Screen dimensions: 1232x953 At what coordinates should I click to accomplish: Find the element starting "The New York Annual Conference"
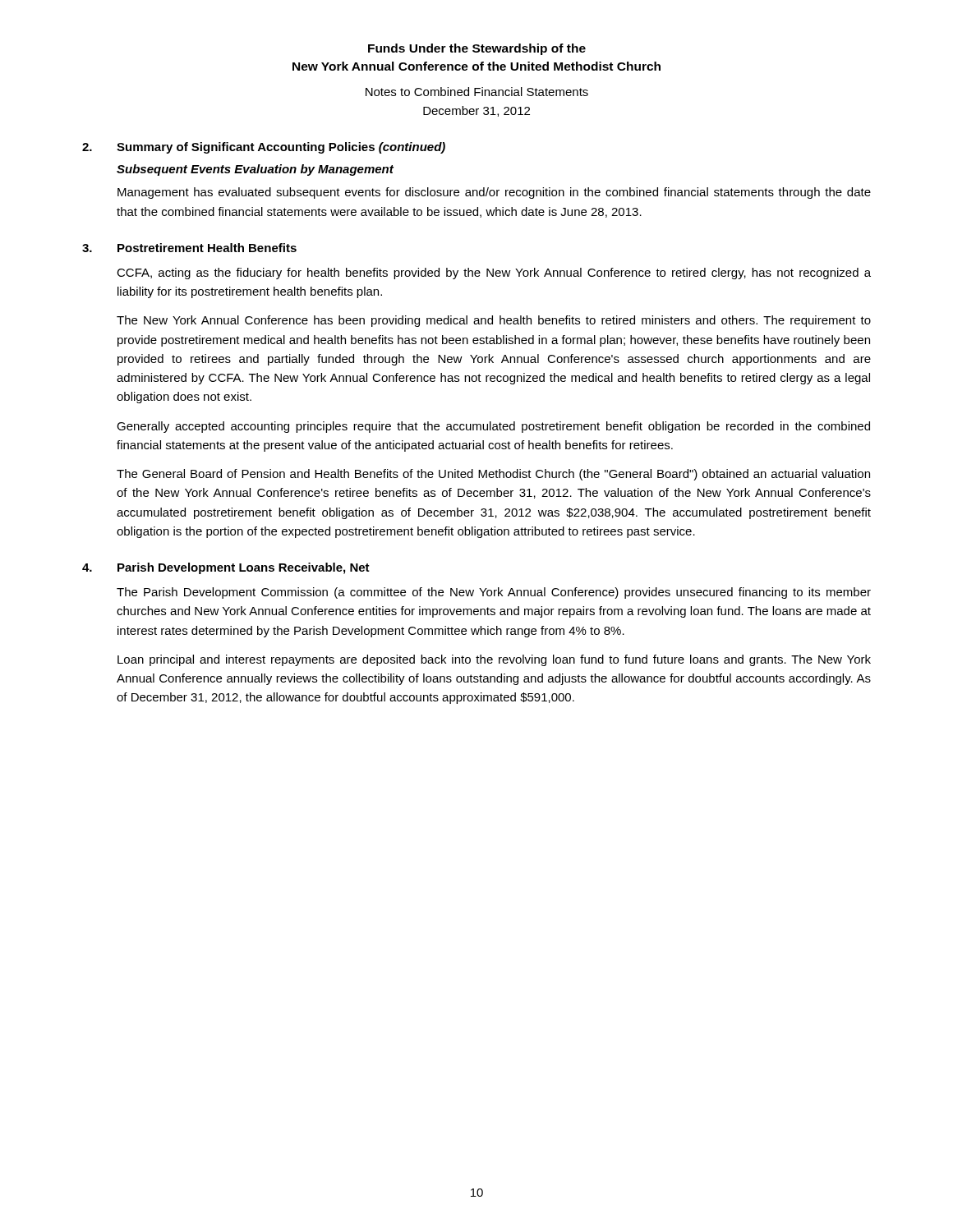[494, 358]
